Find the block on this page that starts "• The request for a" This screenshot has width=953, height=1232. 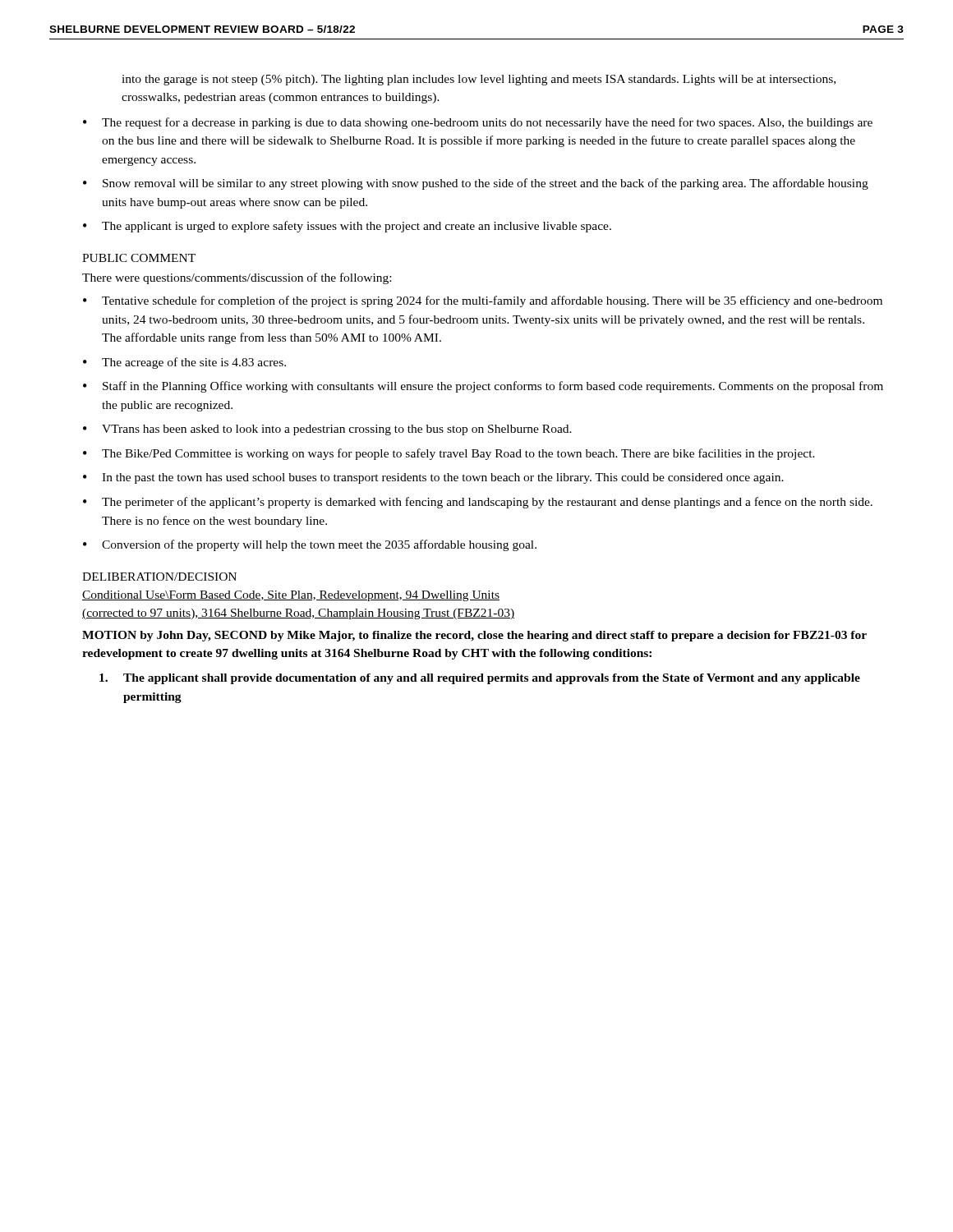click(x=485, y=141)
